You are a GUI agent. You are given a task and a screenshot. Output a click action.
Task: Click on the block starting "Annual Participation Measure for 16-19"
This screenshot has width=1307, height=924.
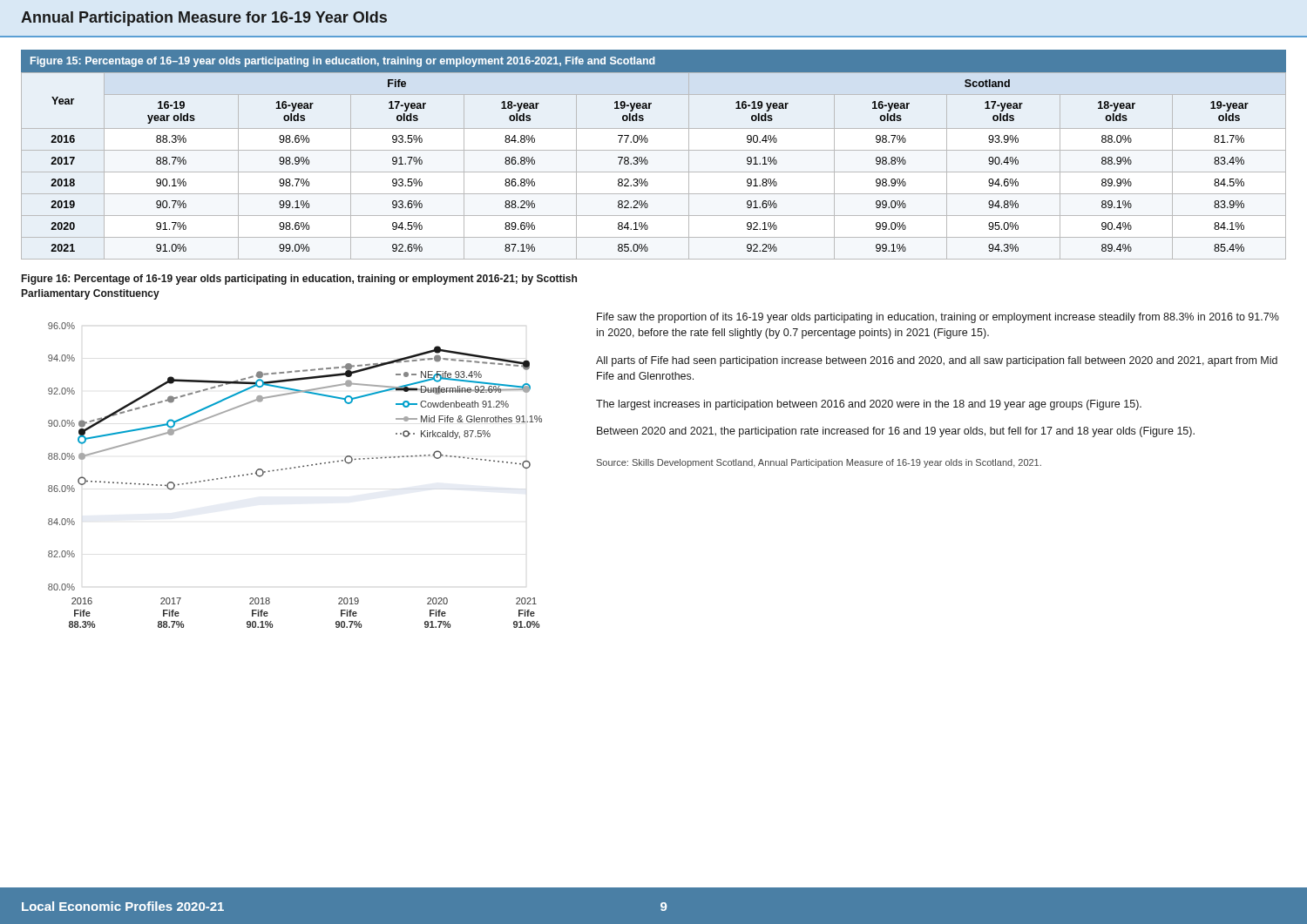[204, 17]
